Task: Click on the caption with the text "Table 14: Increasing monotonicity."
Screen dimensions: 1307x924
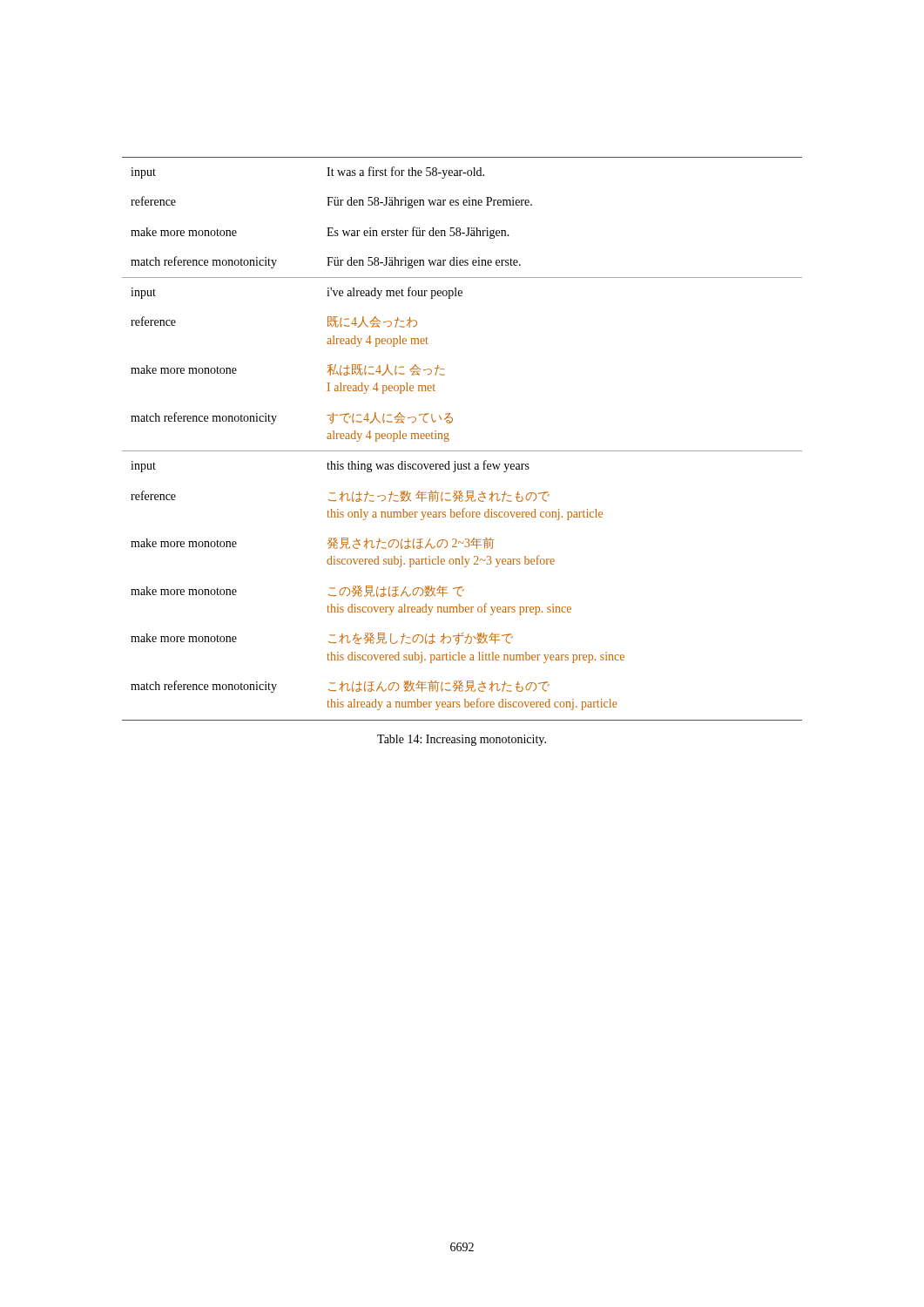Action: (462, 739)
